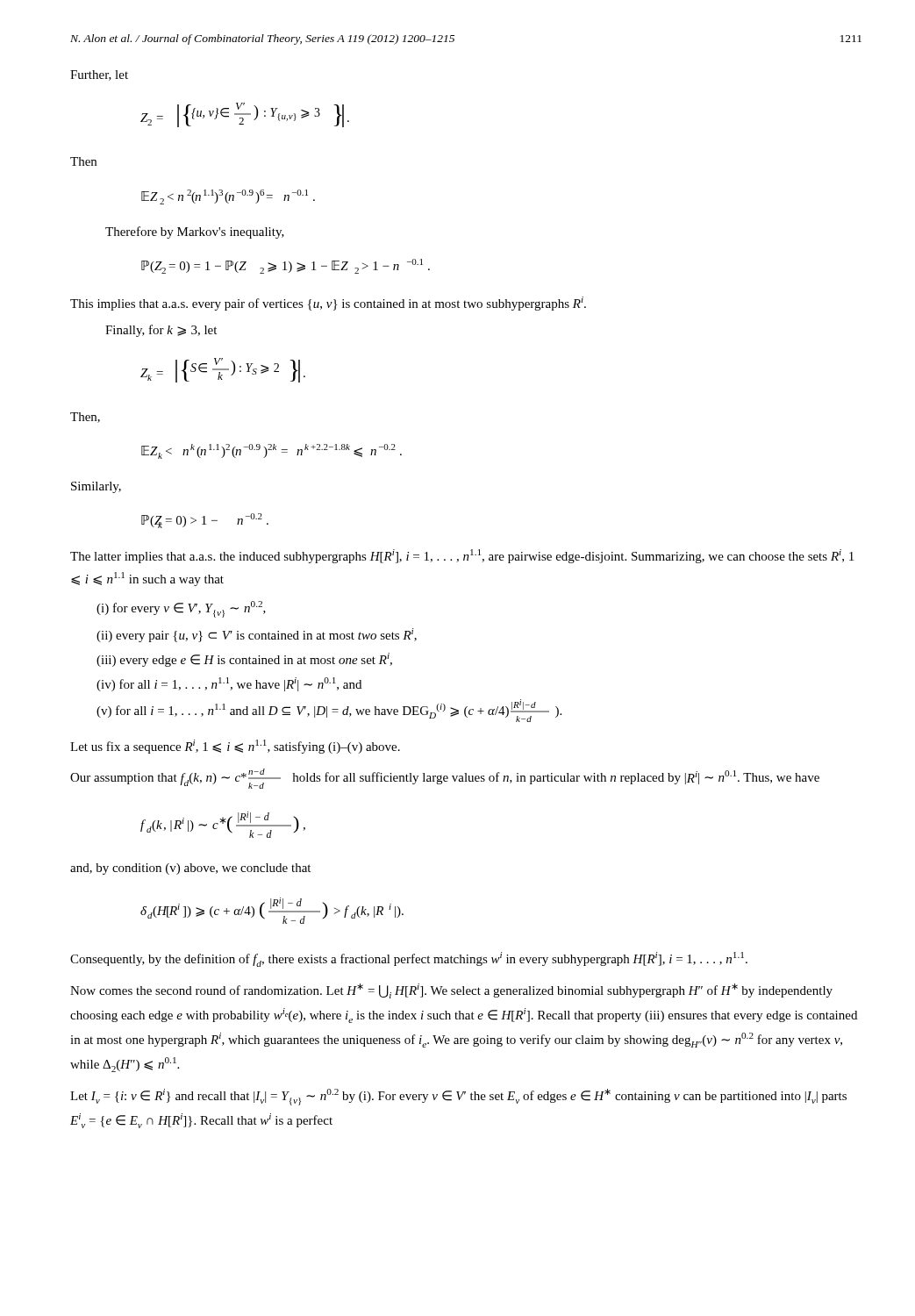Click the passage that begins "Finally, for k ⩾ 3,"

tap(161, 330)
